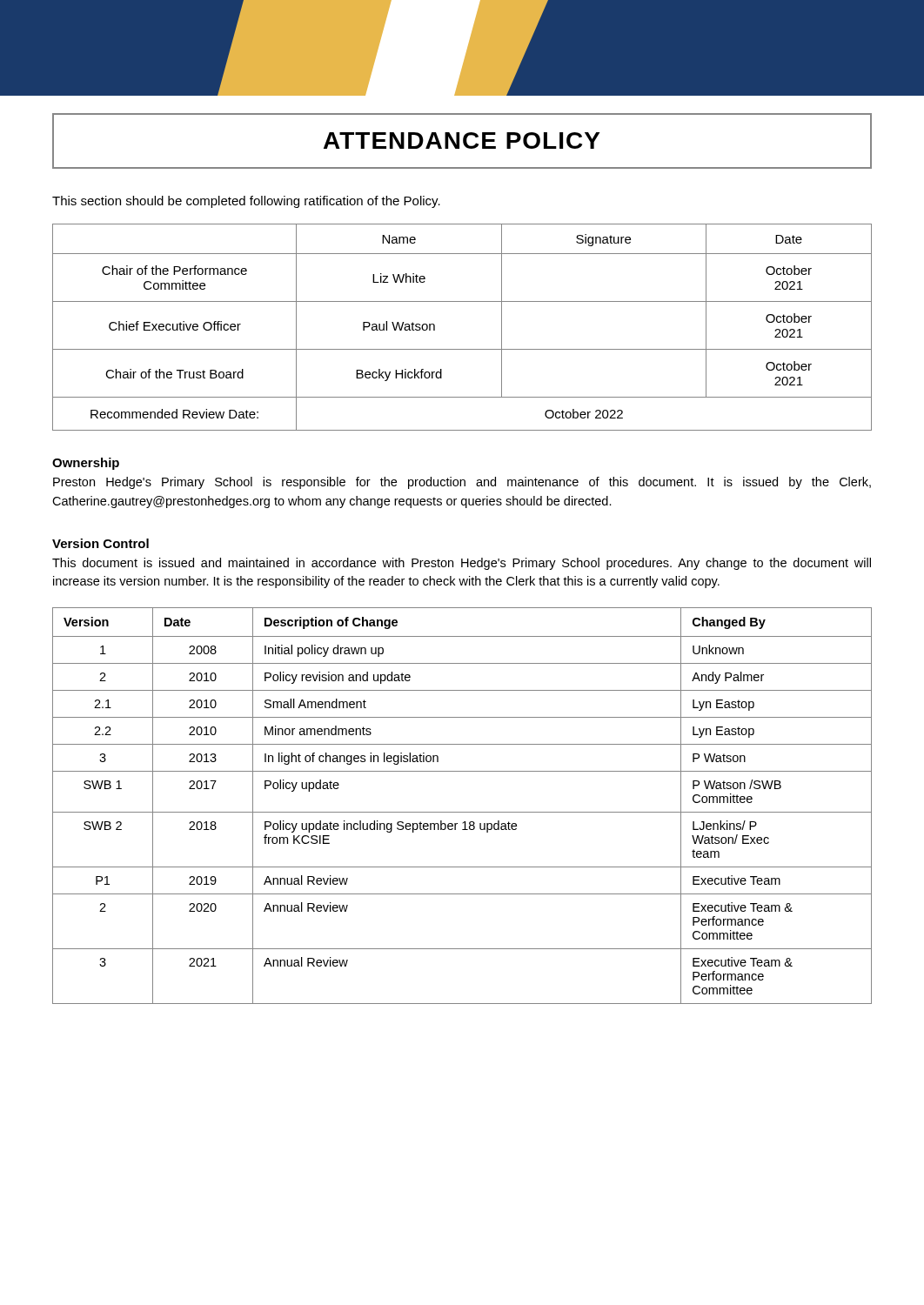The width and height of the screenshot is (924, 1305).
Task: Find the table that mentions "Chair of the Performance"
Action: coord(462,327)
